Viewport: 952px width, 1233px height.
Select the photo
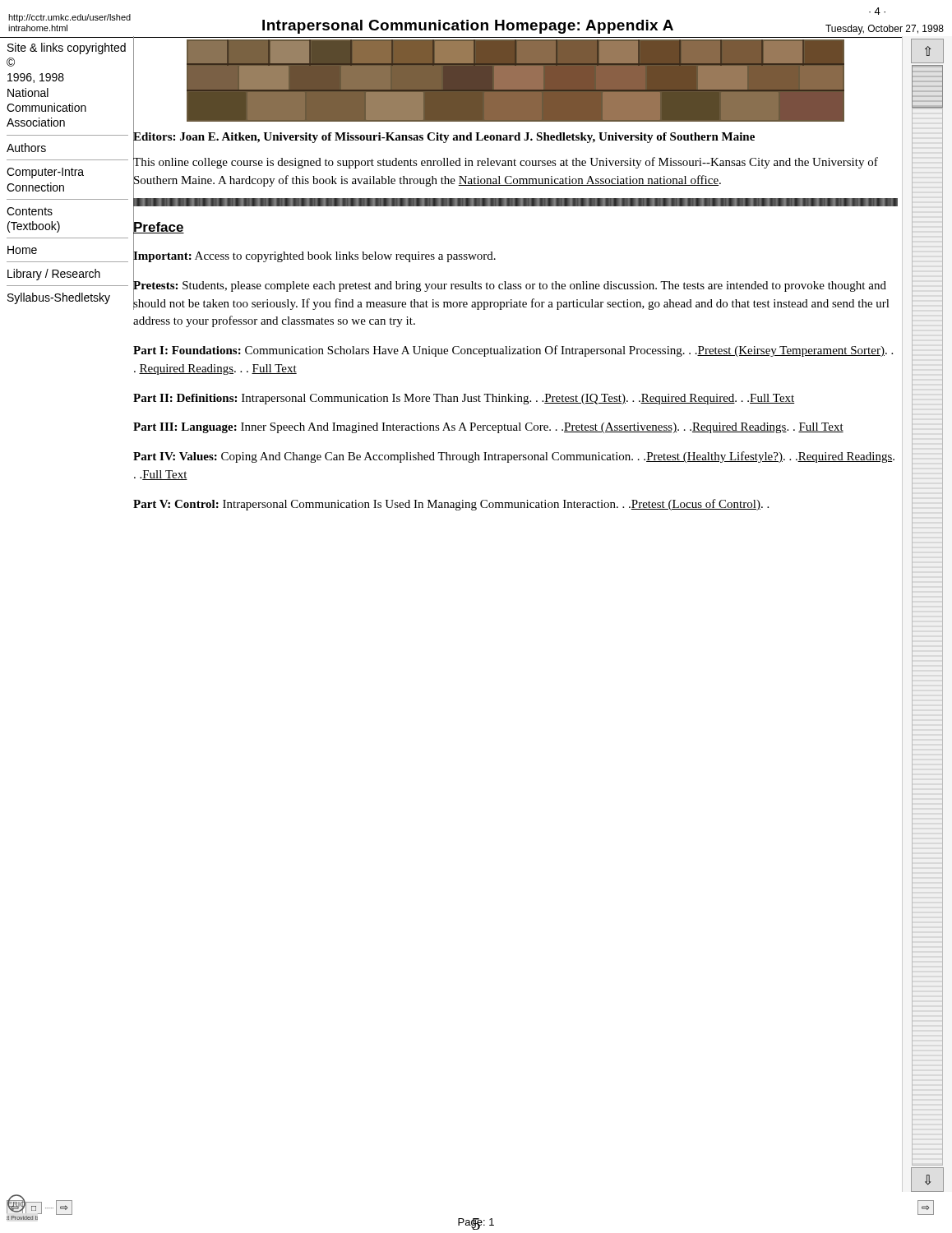point(515,81)
